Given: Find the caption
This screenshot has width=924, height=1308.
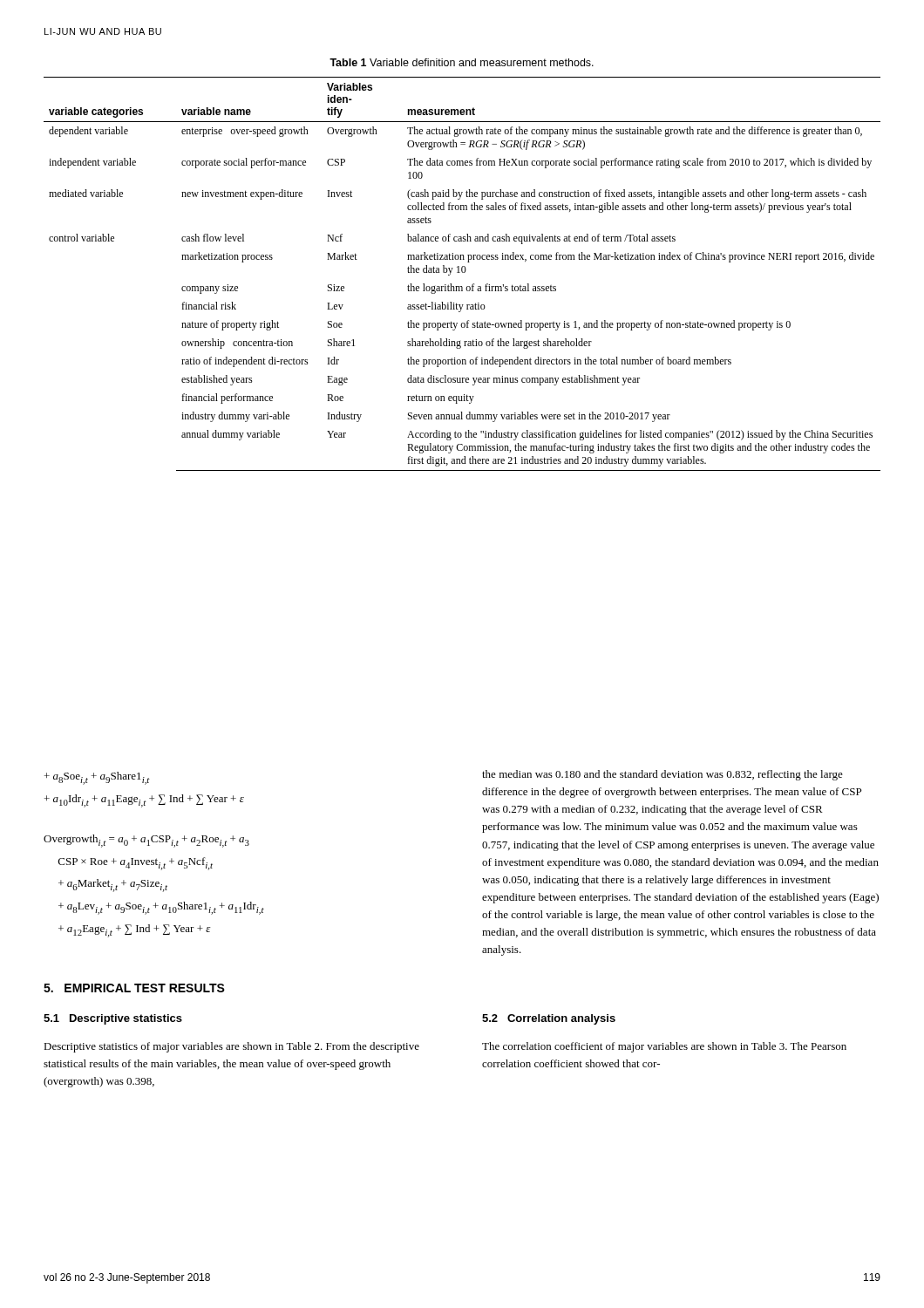Looking at the screenshot, I should tap(462, 63).
